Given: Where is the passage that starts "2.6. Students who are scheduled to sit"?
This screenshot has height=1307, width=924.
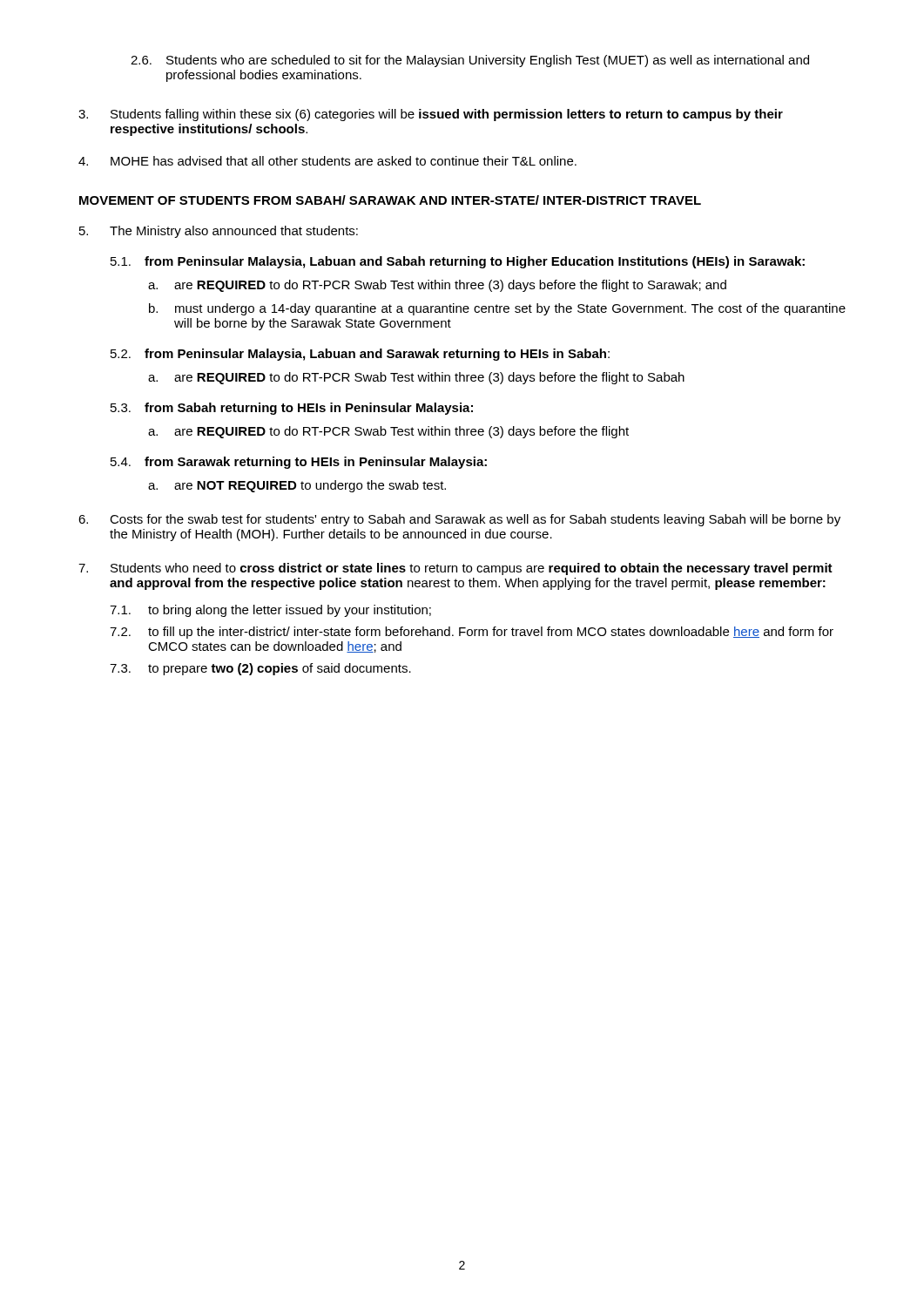Looking at the screenshot, I should [488, 67].
